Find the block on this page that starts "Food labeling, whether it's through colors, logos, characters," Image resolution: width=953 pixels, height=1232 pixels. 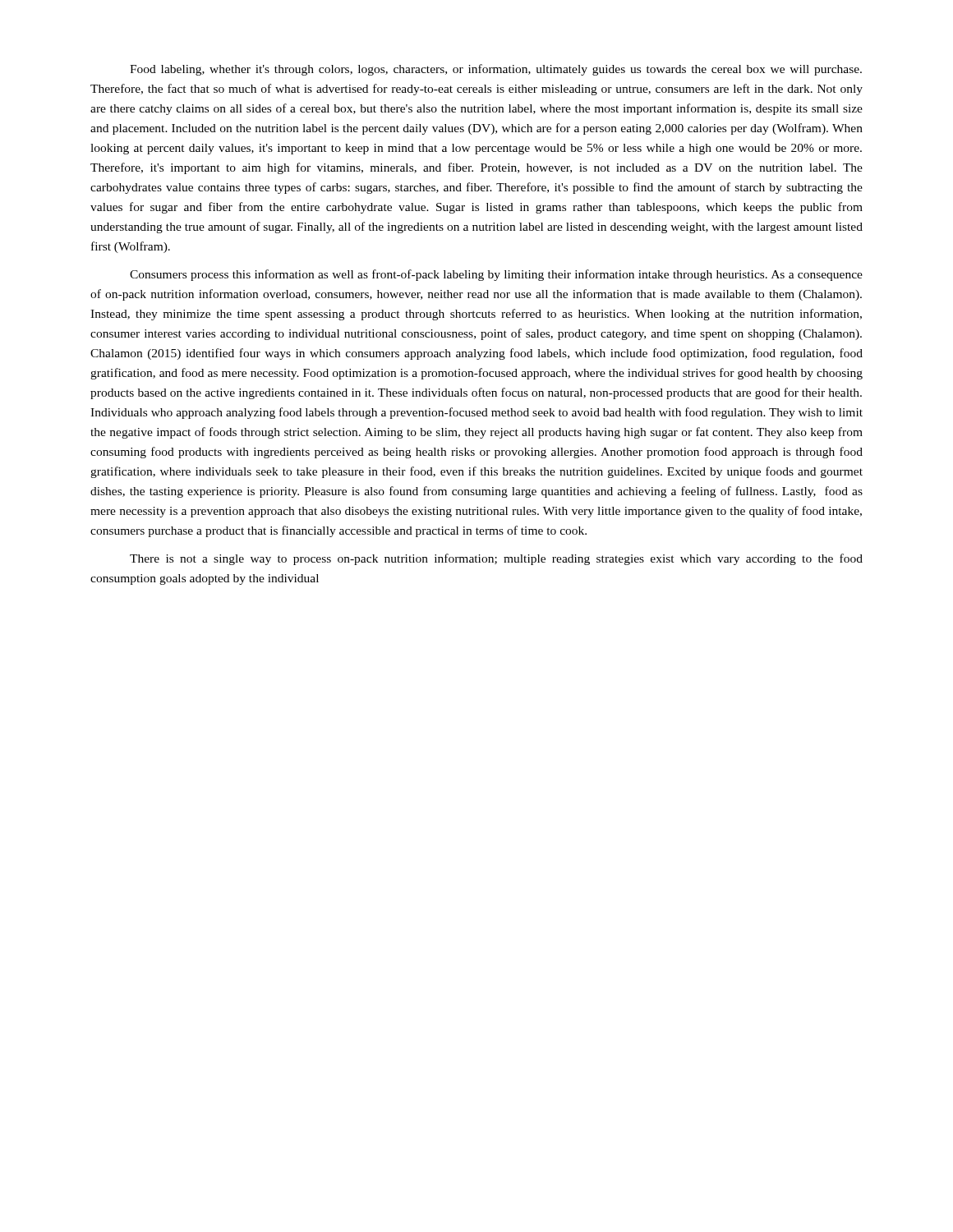click(476, 324)
